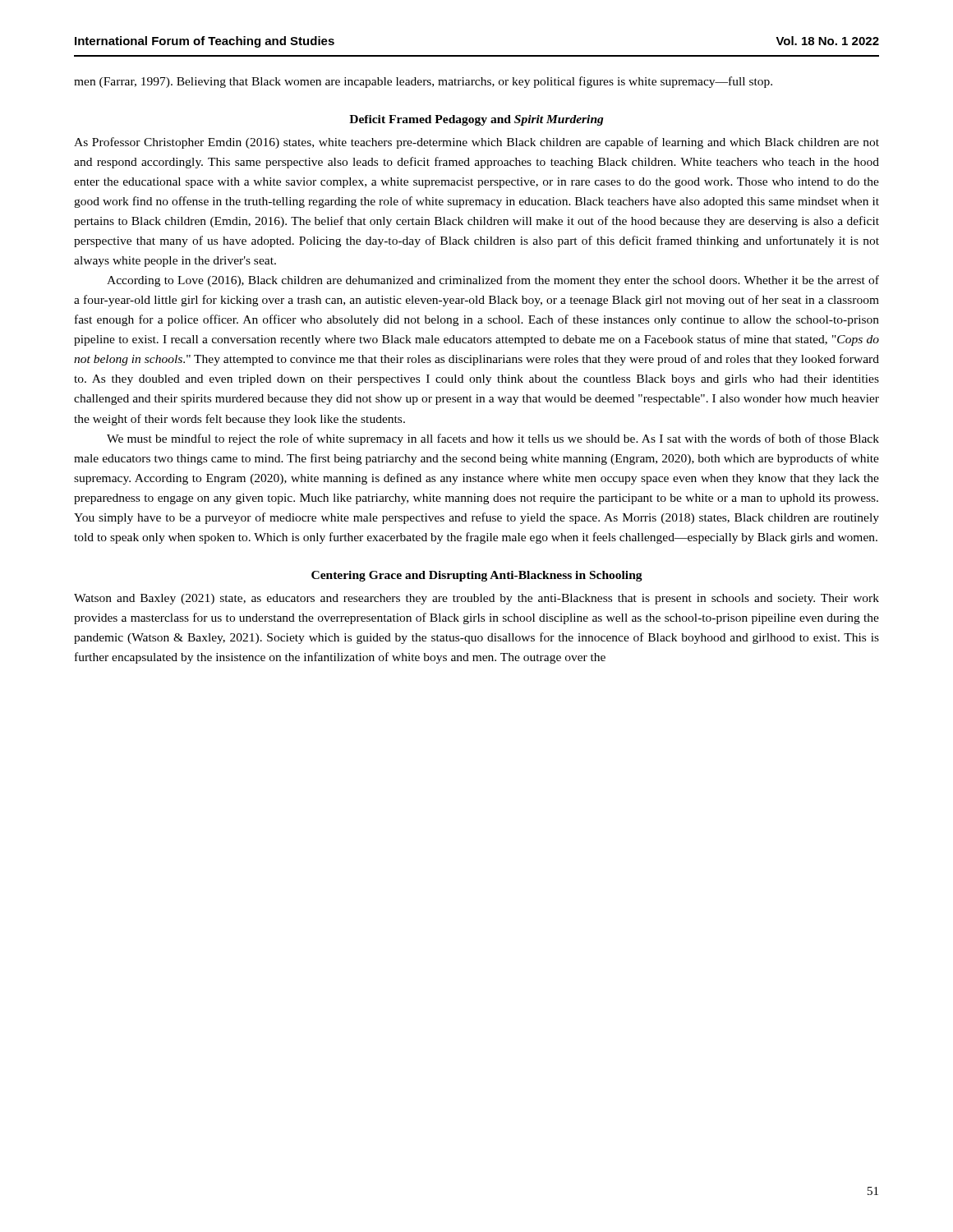Locate the block of text that opens with "men (Farrar, 1997)."
Image resolution: width=953 pixels, height=1232 pixels.
[476, 82]
